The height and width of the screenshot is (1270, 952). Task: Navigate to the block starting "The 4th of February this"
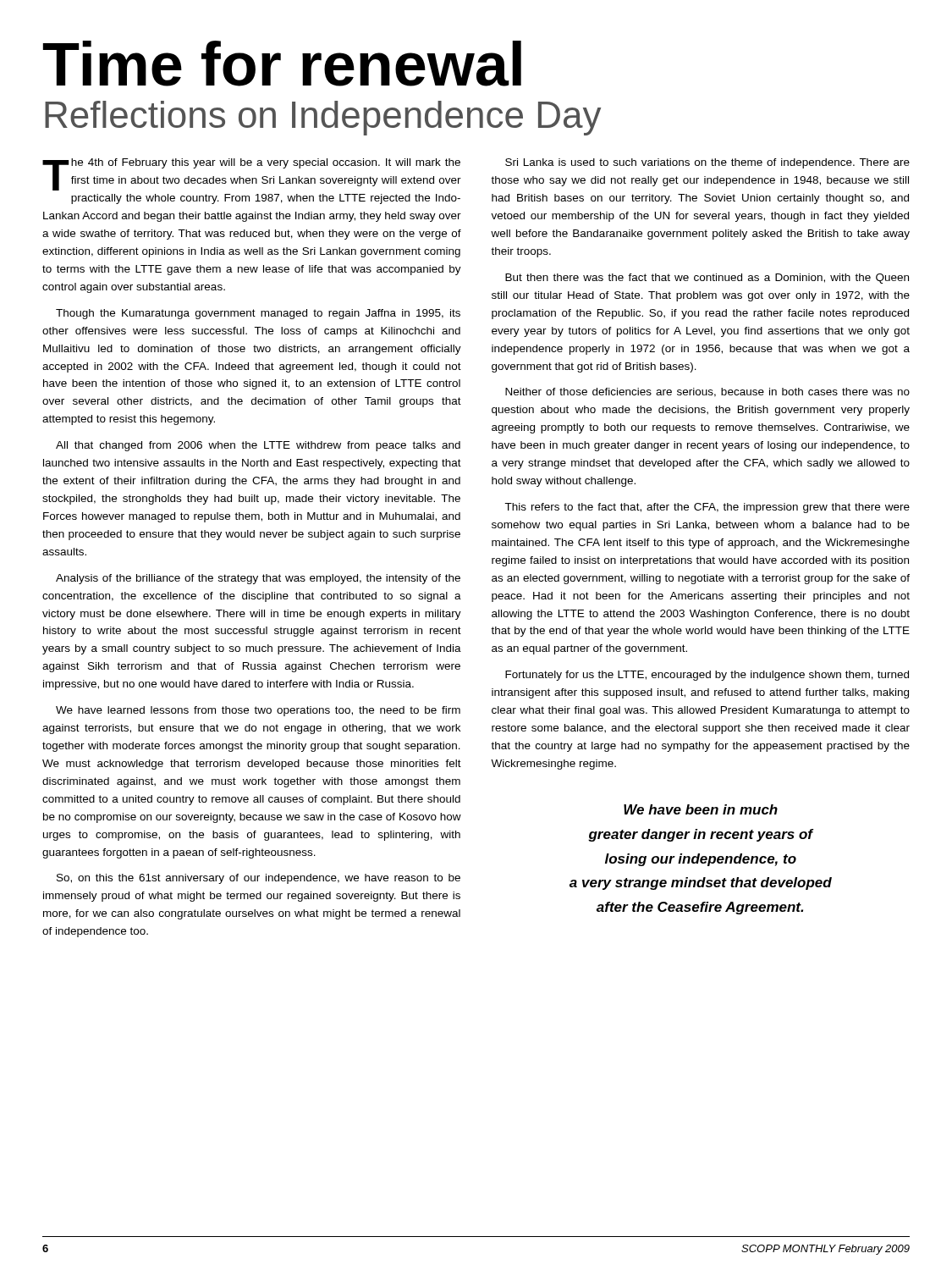(252, 548)
